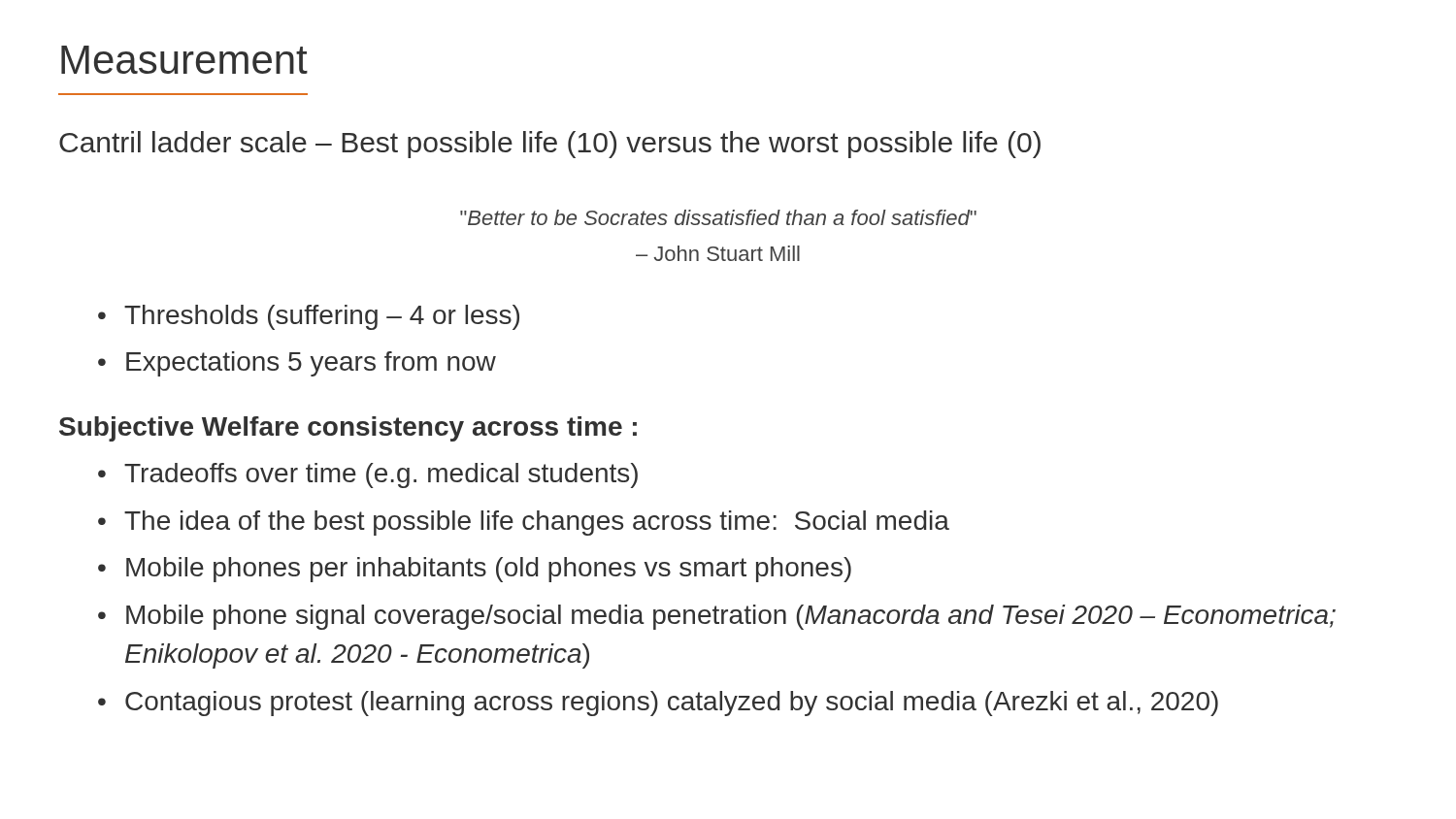Navigate to the block starting "•Contagious protest (learning across"
Viewport: 1456px width, 819px height.
[x=658, y=702]
